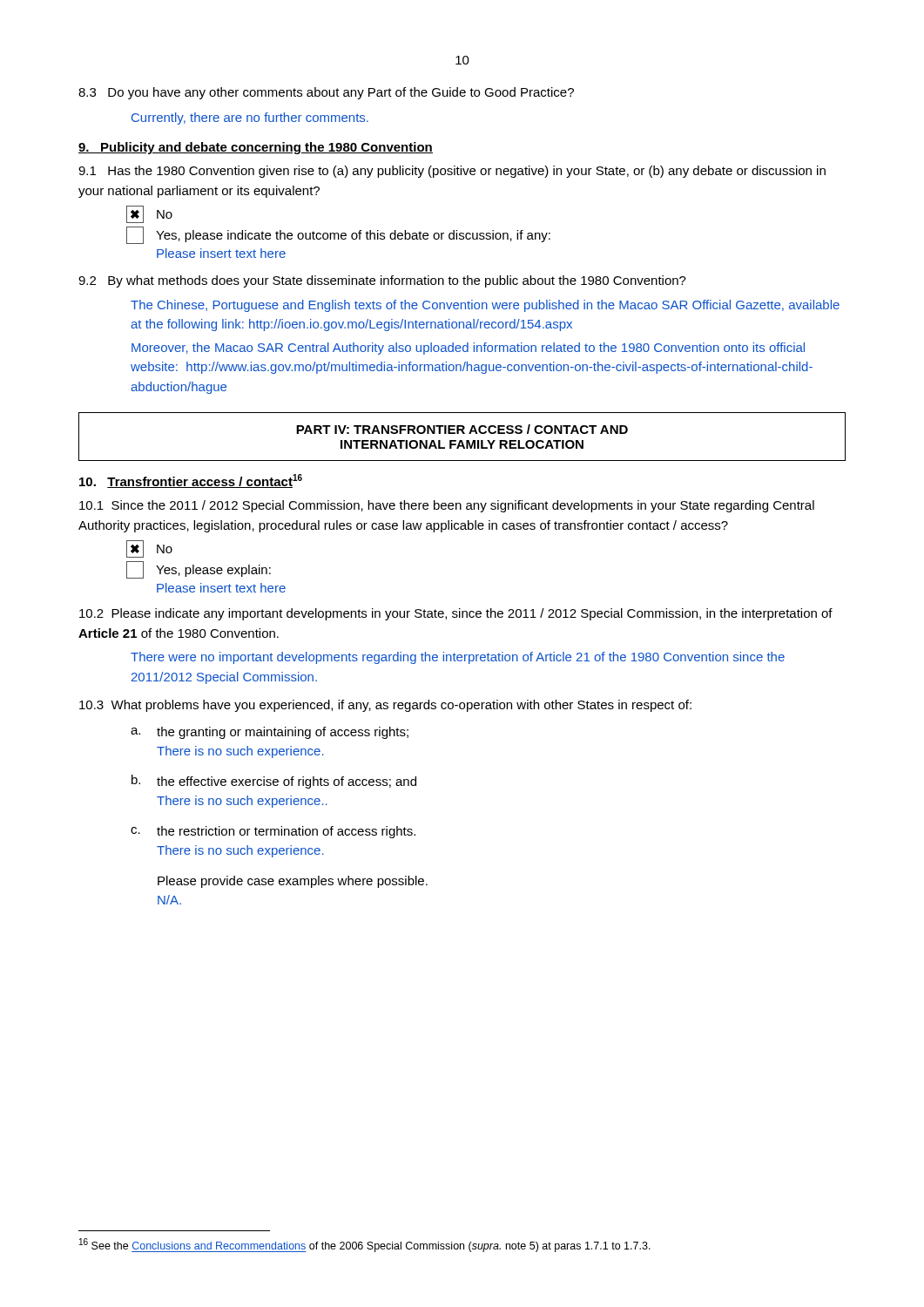Click on the footnote containing "16 See the Conclusions and Recommendations of the"
Viewport: 924px width, 1307px height.
tap(365, 1245)
